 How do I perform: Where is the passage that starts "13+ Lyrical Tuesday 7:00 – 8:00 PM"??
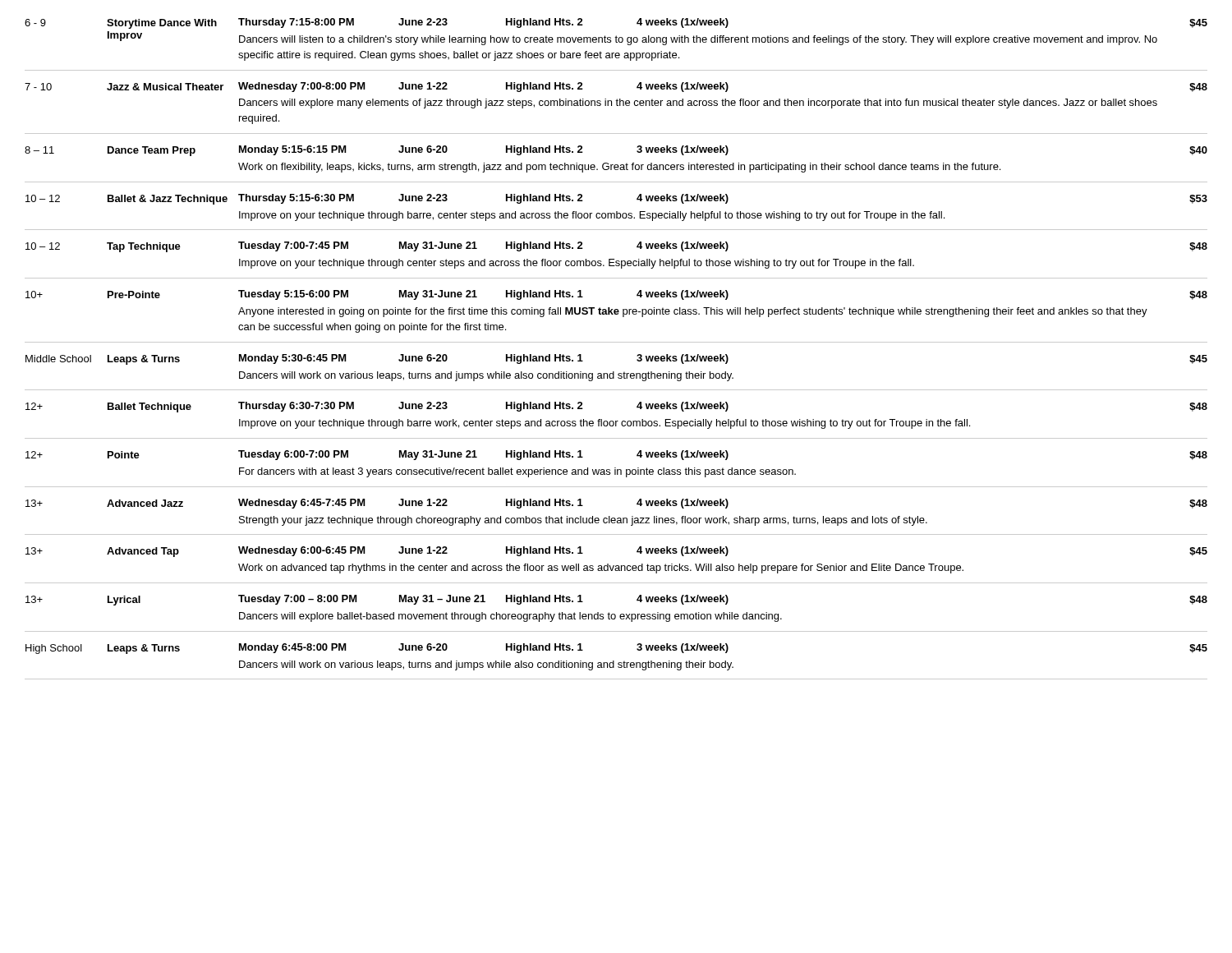point(616,608)
